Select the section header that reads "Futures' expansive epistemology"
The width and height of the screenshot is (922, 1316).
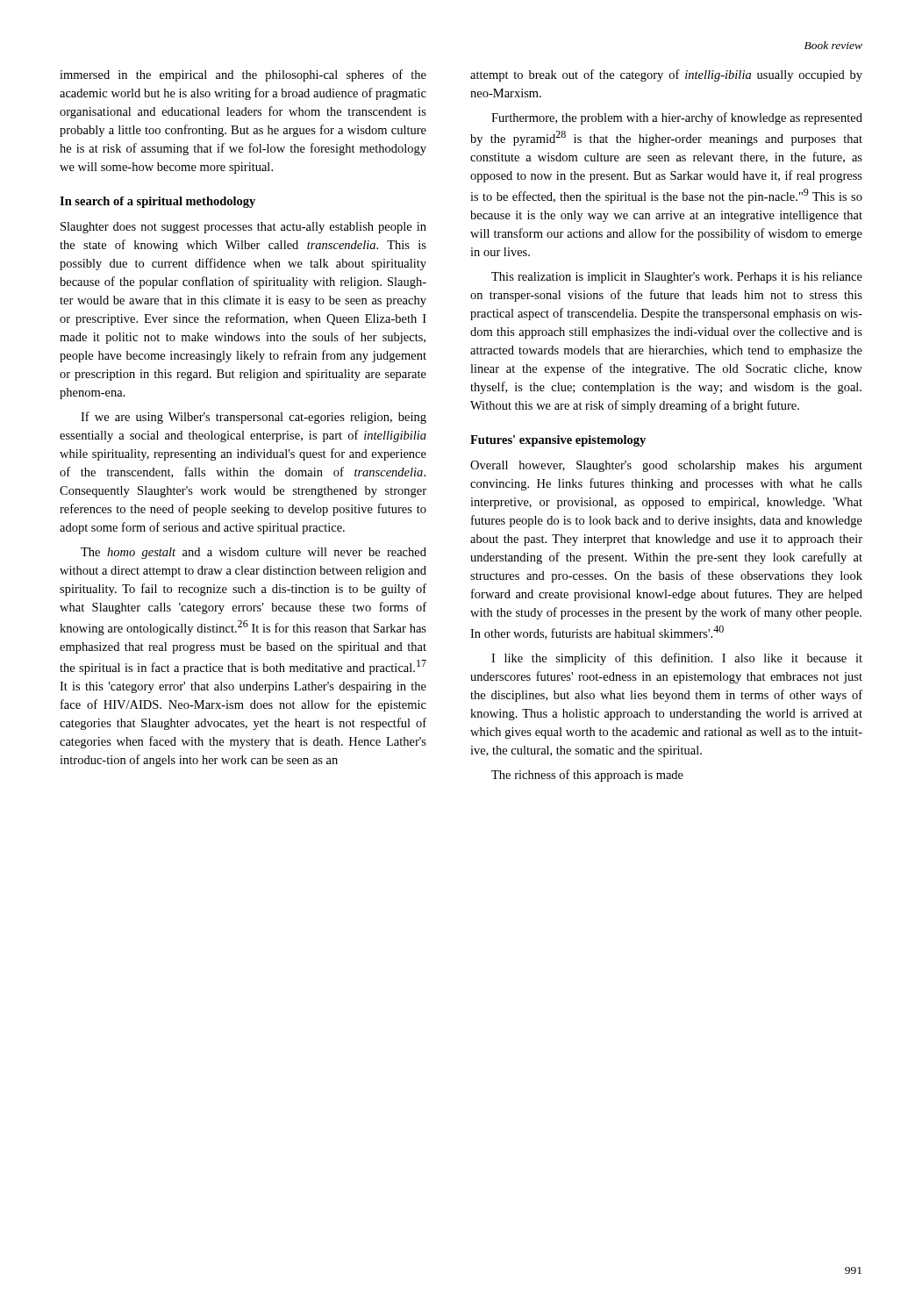[558, 439]
